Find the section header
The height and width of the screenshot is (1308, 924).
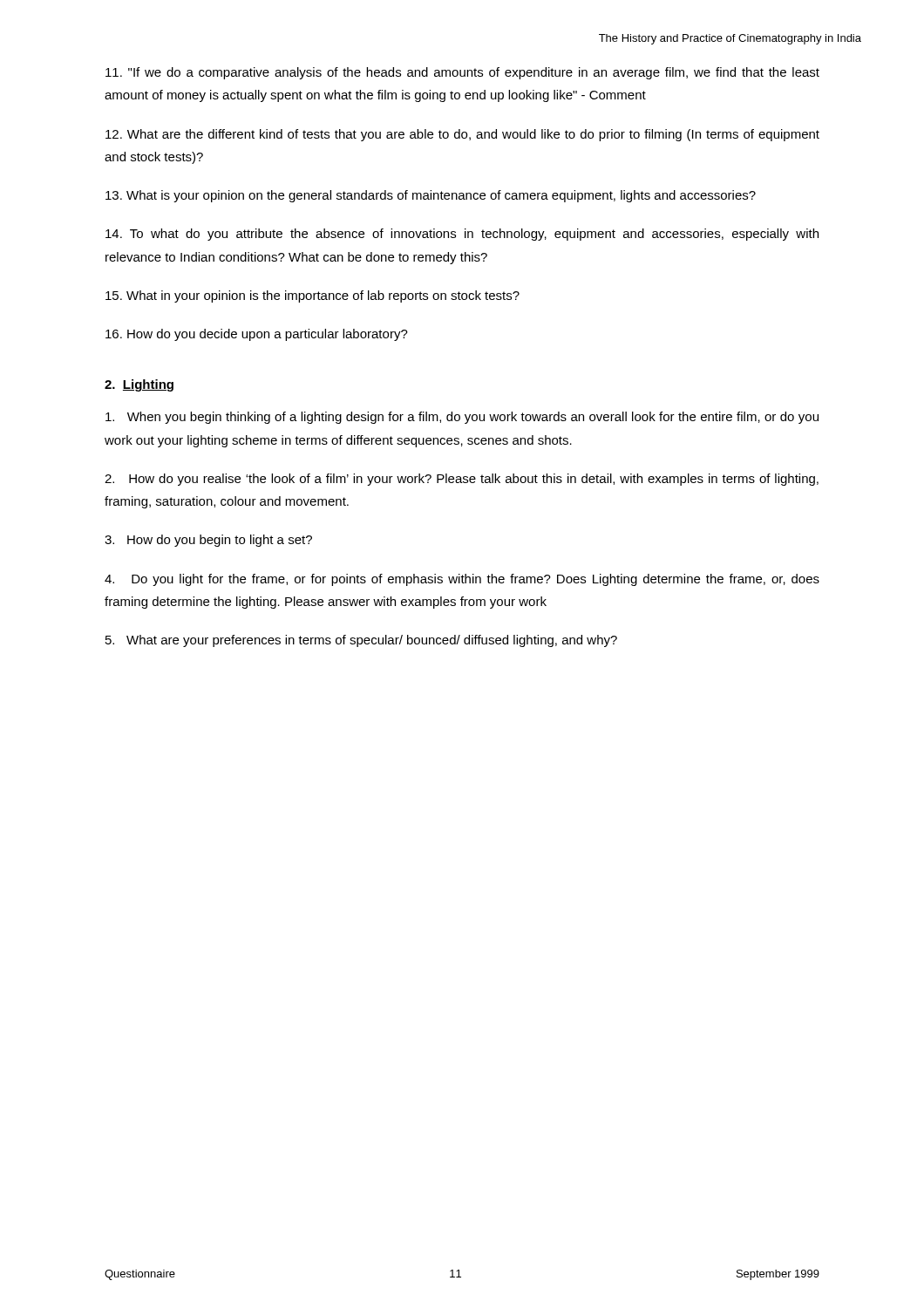(x=139, y=384)
